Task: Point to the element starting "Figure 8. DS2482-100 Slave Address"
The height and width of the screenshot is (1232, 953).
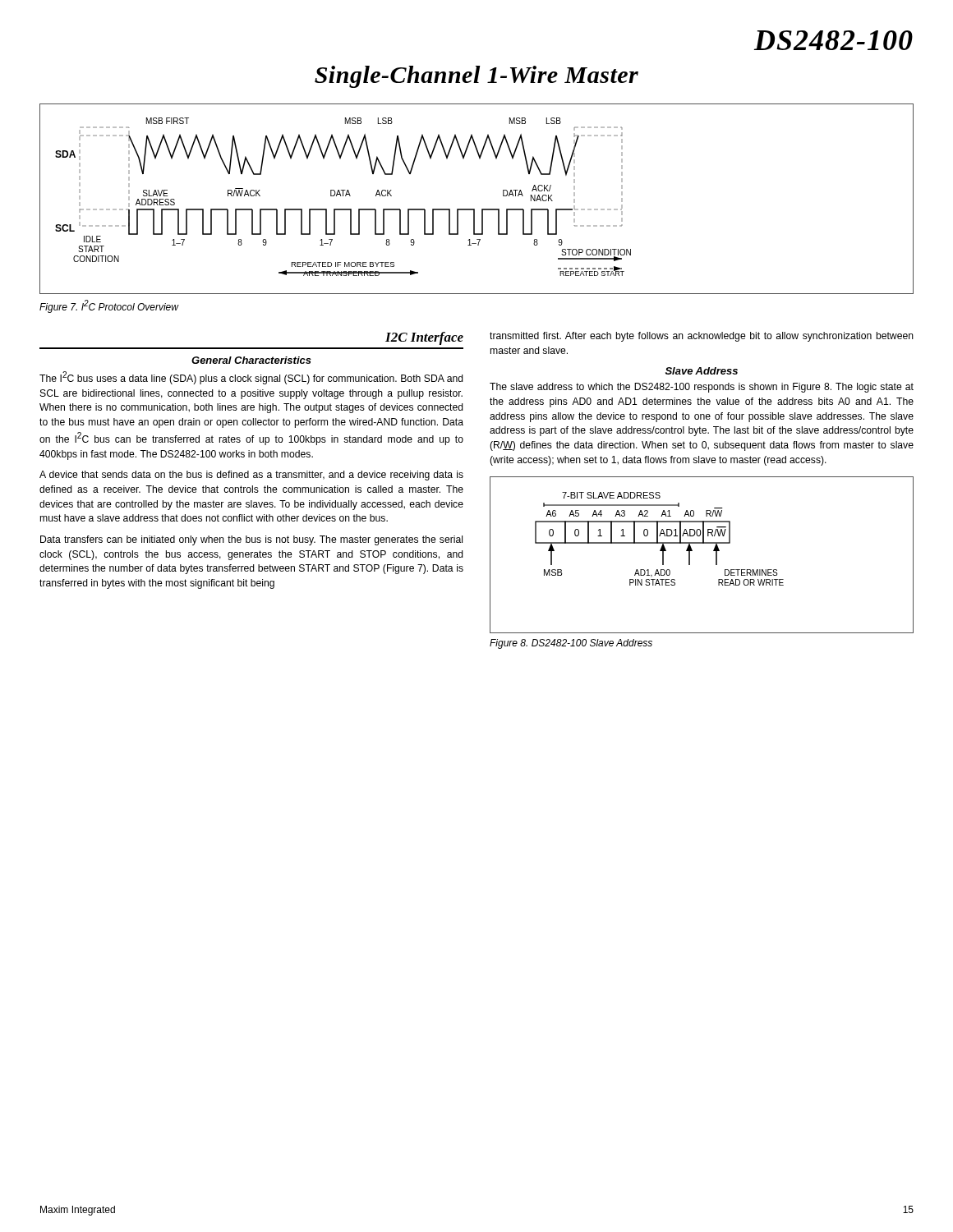Action: (x=571, y=643)
